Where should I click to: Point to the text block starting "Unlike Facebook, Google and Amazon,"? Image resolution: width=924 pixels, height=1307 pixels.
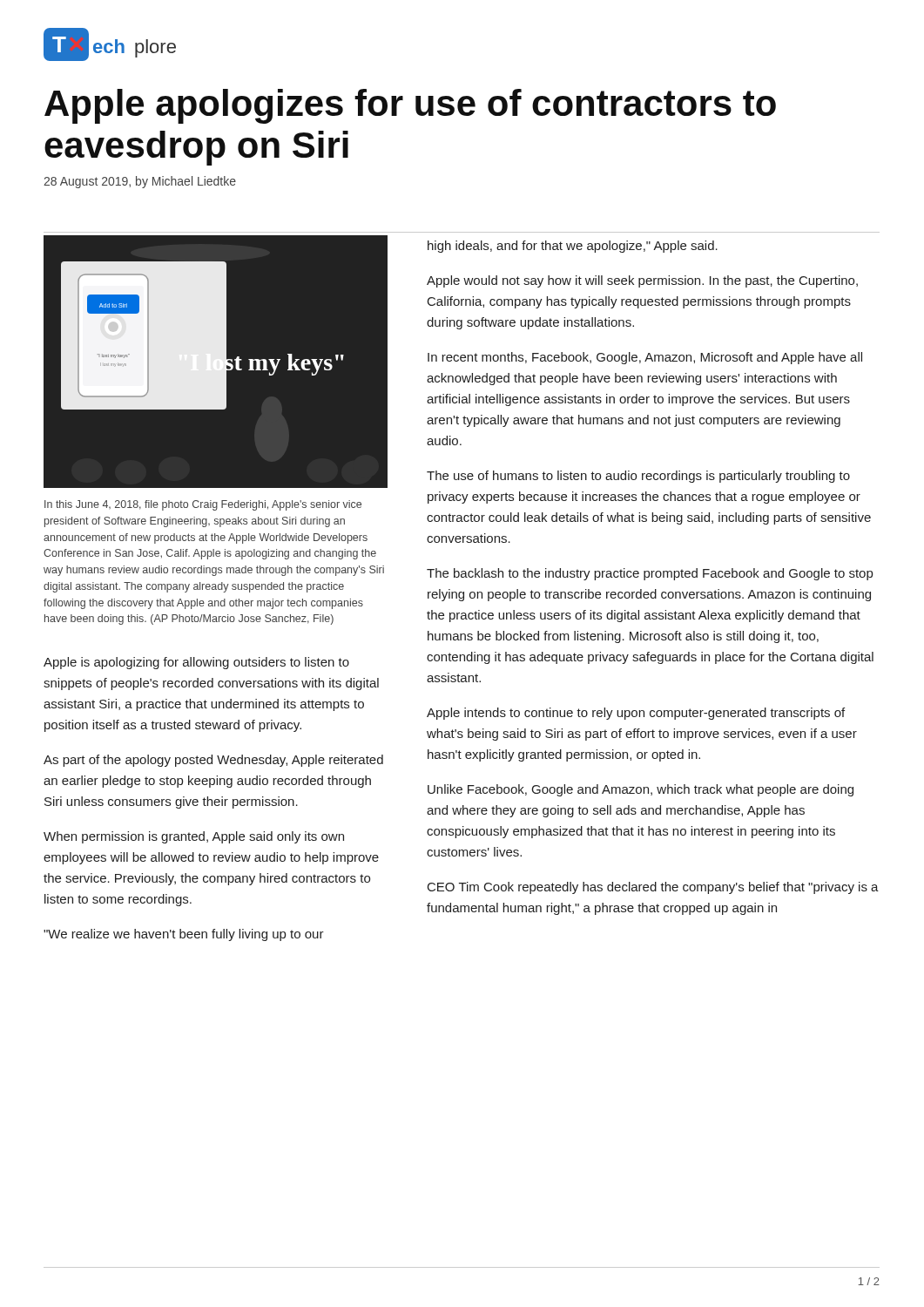click(x=653, y=821)
